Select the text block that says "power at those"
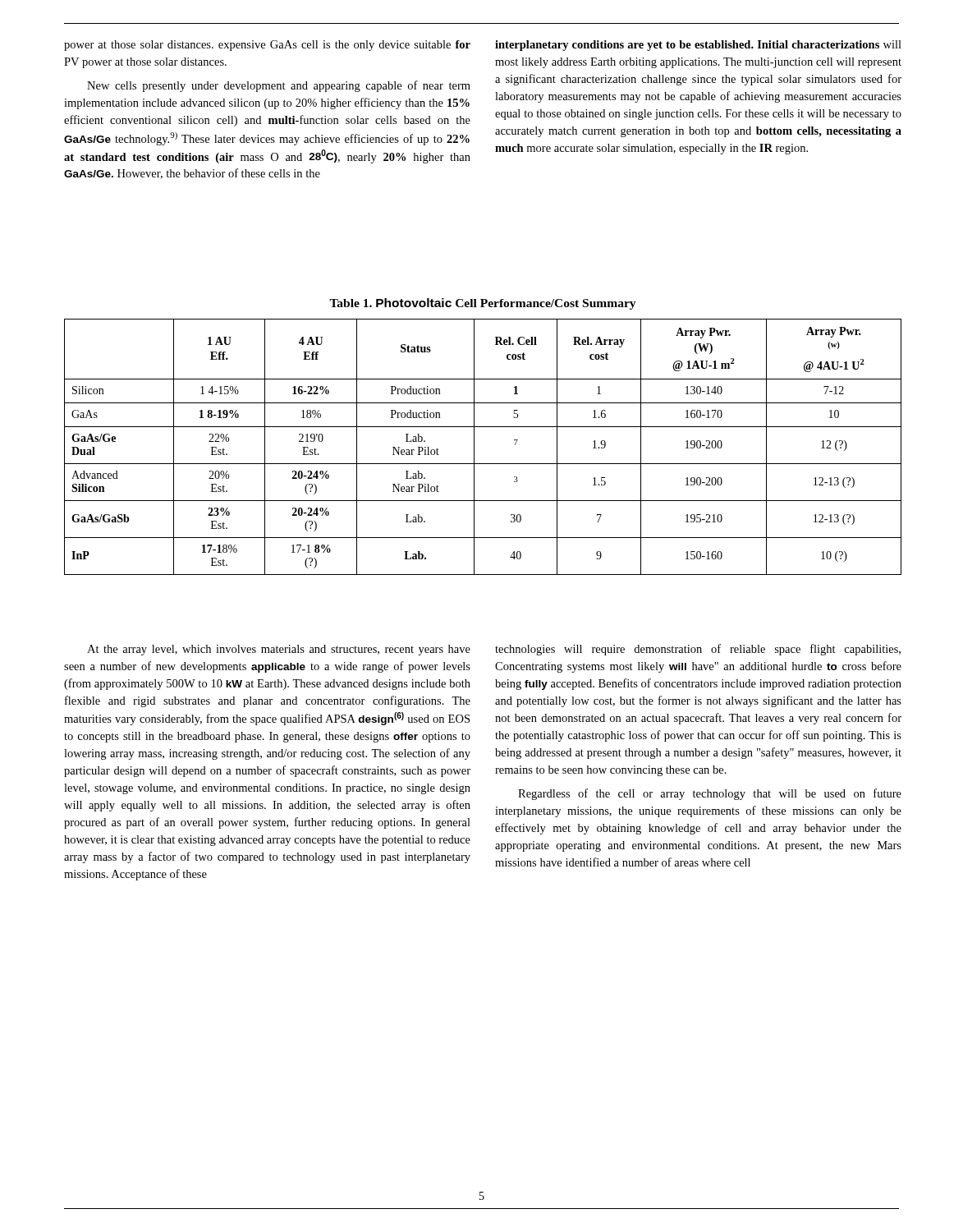963x1232 pixels. pos(267,109)
